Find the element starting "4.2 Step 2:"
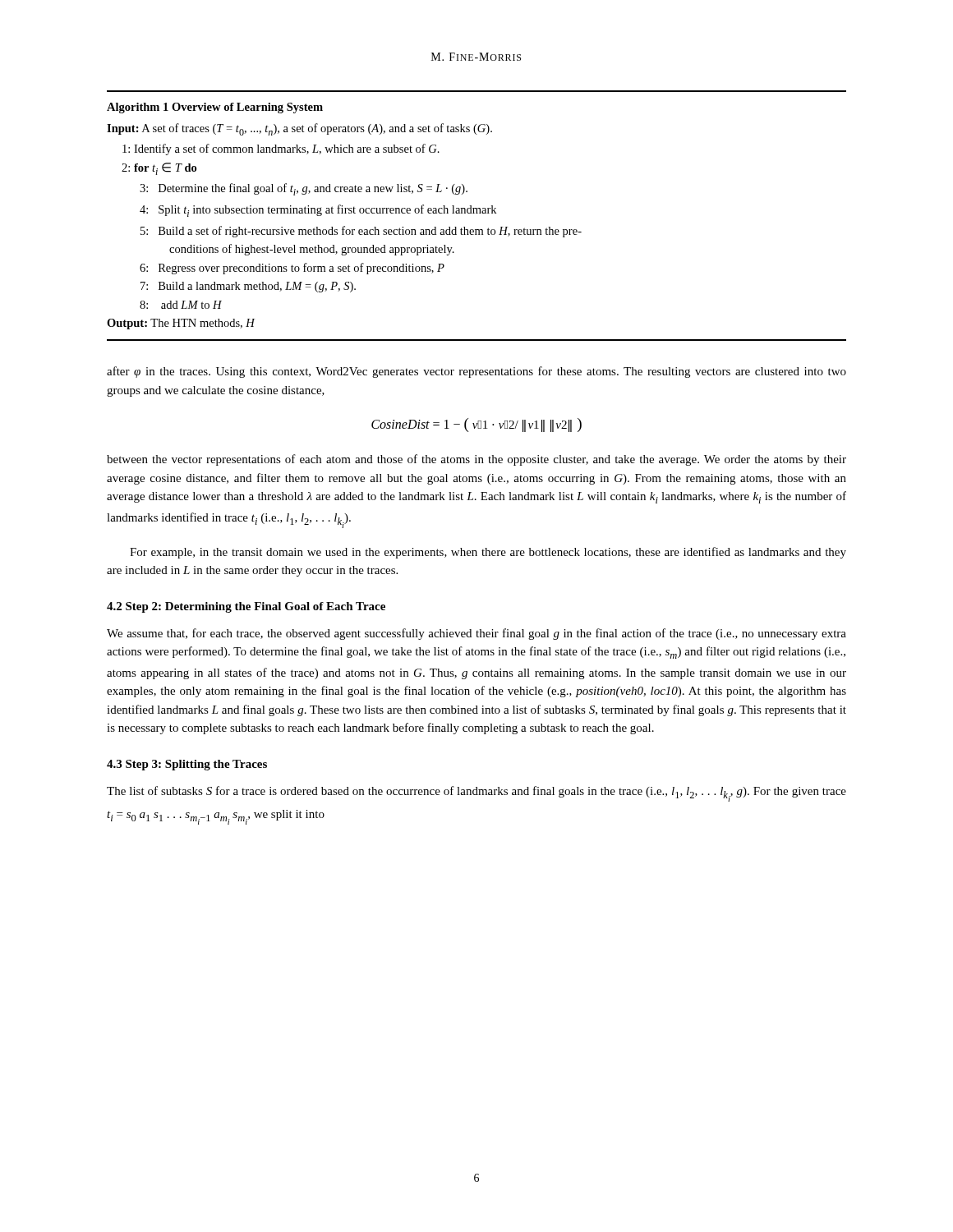Image resolution: width=953 pixels, height=1232 pixels. (x=246, y=606)
